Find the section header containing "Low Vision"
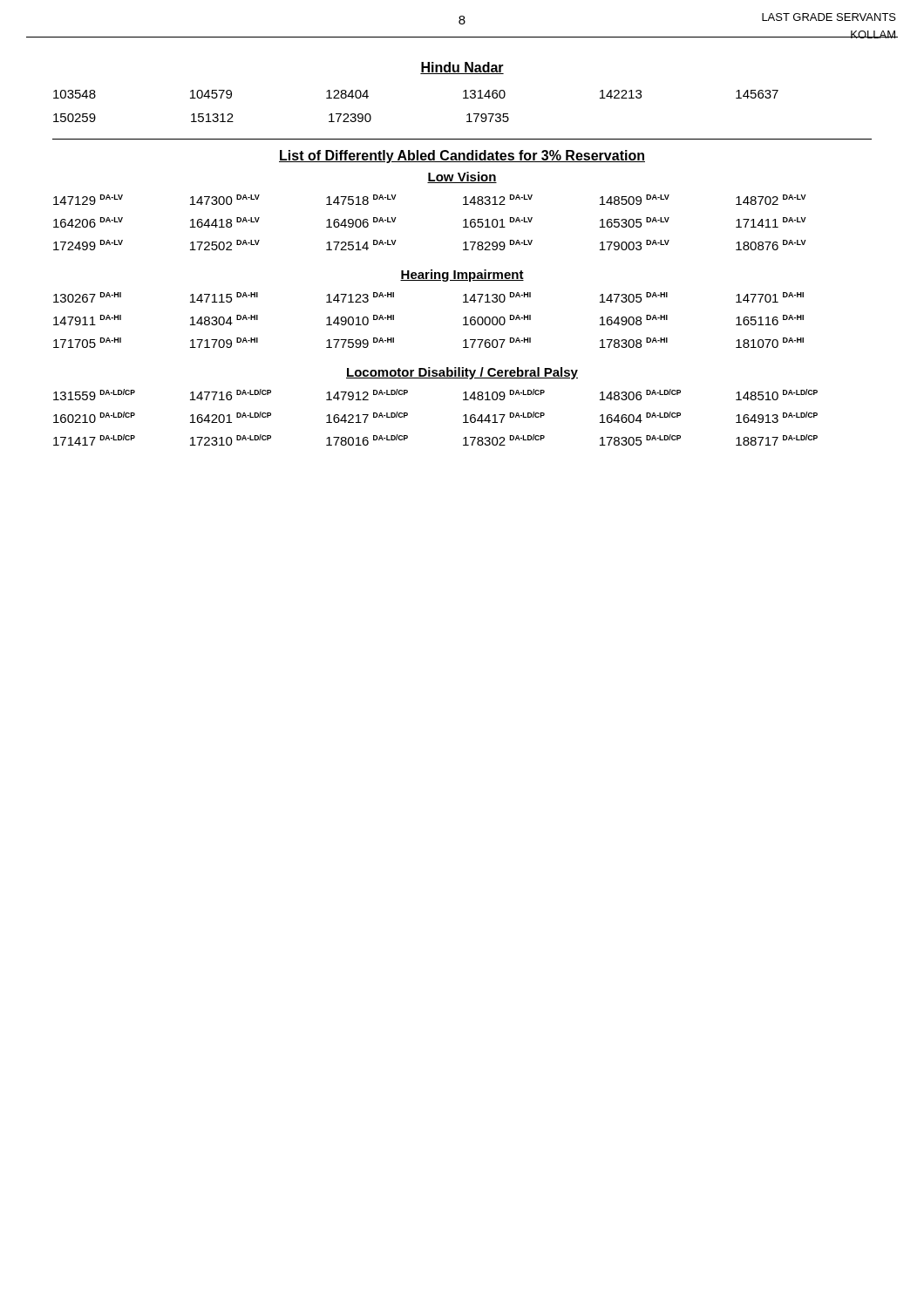The image size is (924, 1308). (462, 177)
